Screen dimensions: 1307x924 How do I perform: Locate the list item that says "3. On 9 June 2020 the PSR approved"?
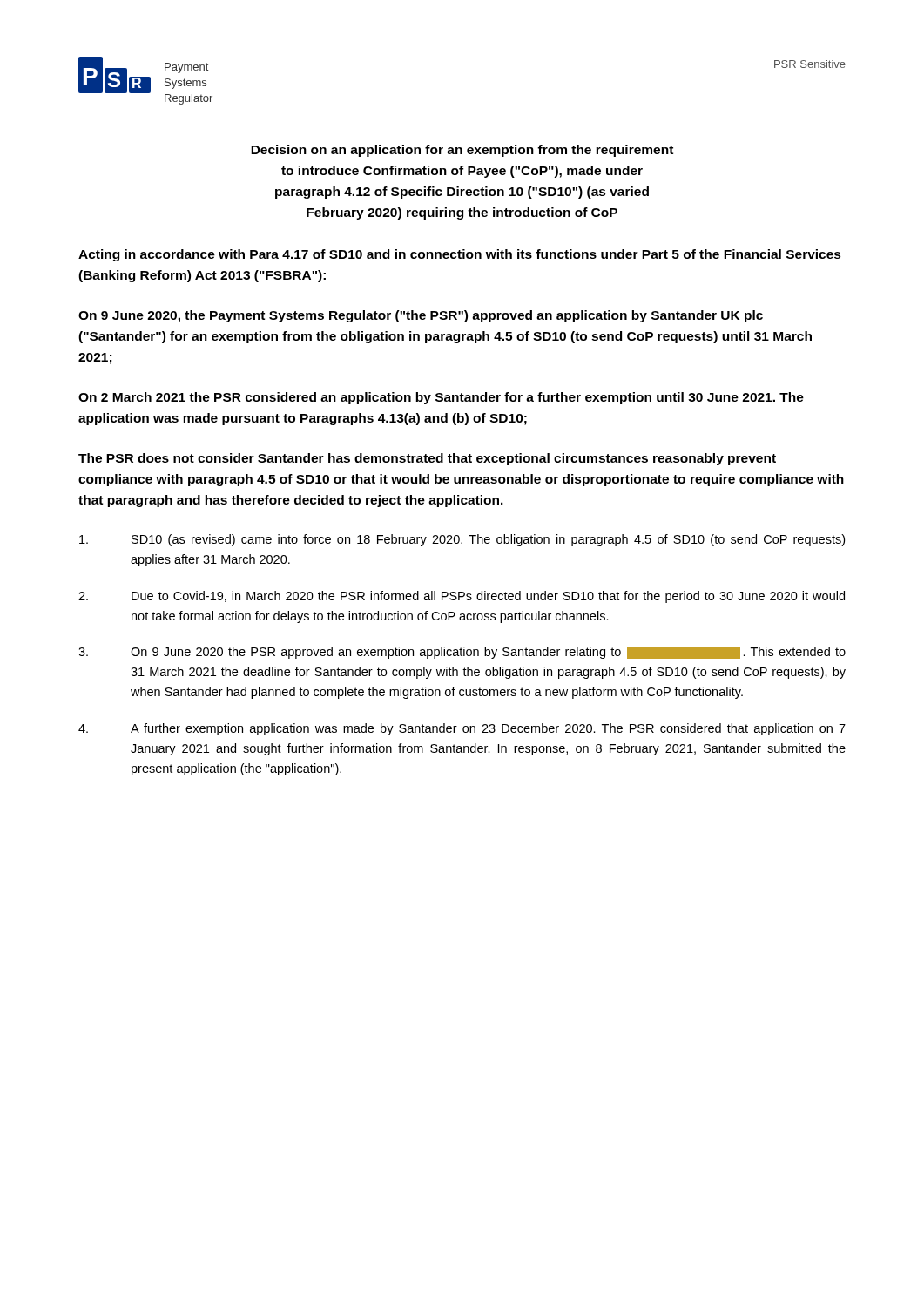point(462,672)
